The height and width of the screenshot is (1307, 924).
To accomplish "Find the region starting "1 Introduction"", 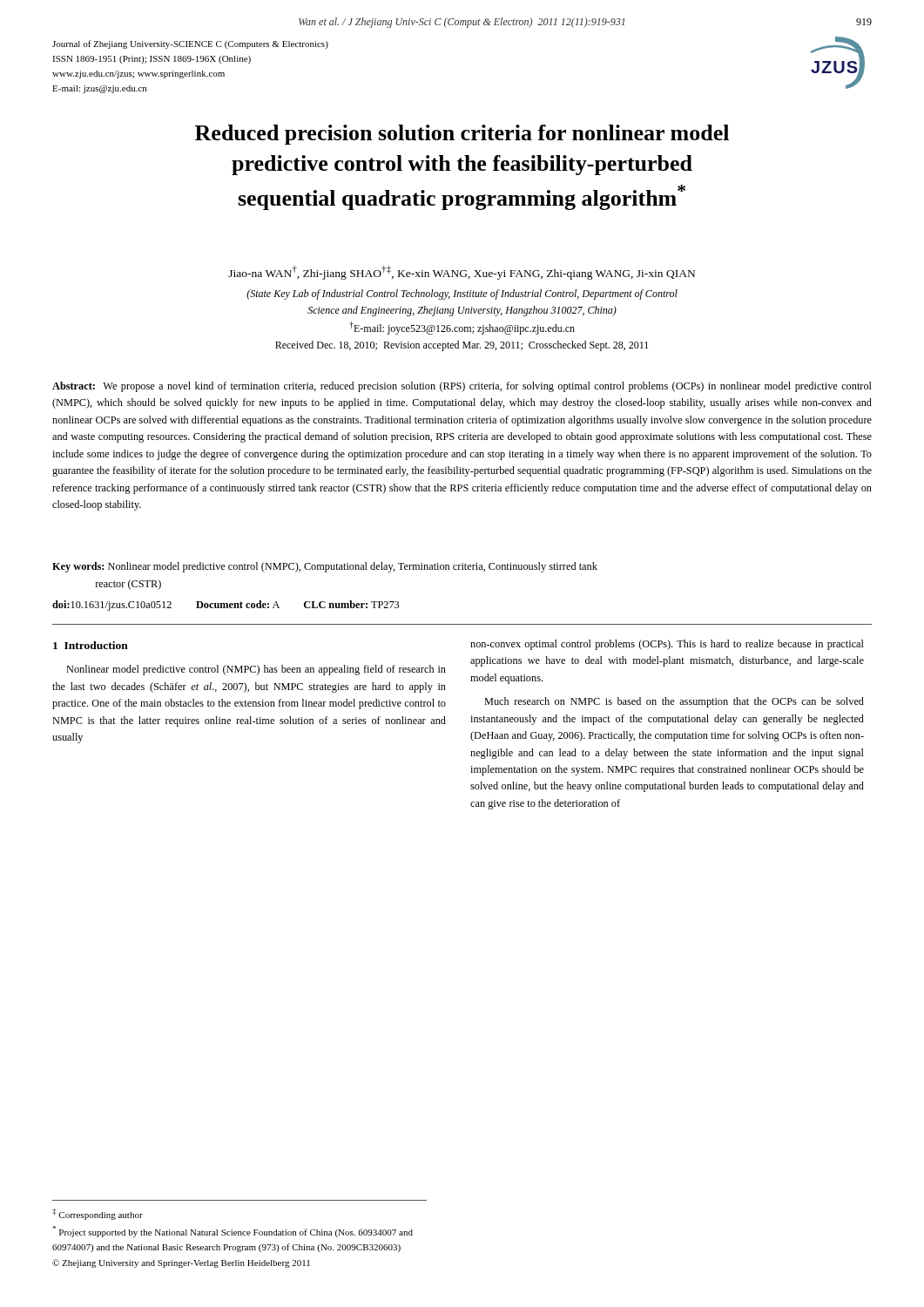I will pos(90,645).
